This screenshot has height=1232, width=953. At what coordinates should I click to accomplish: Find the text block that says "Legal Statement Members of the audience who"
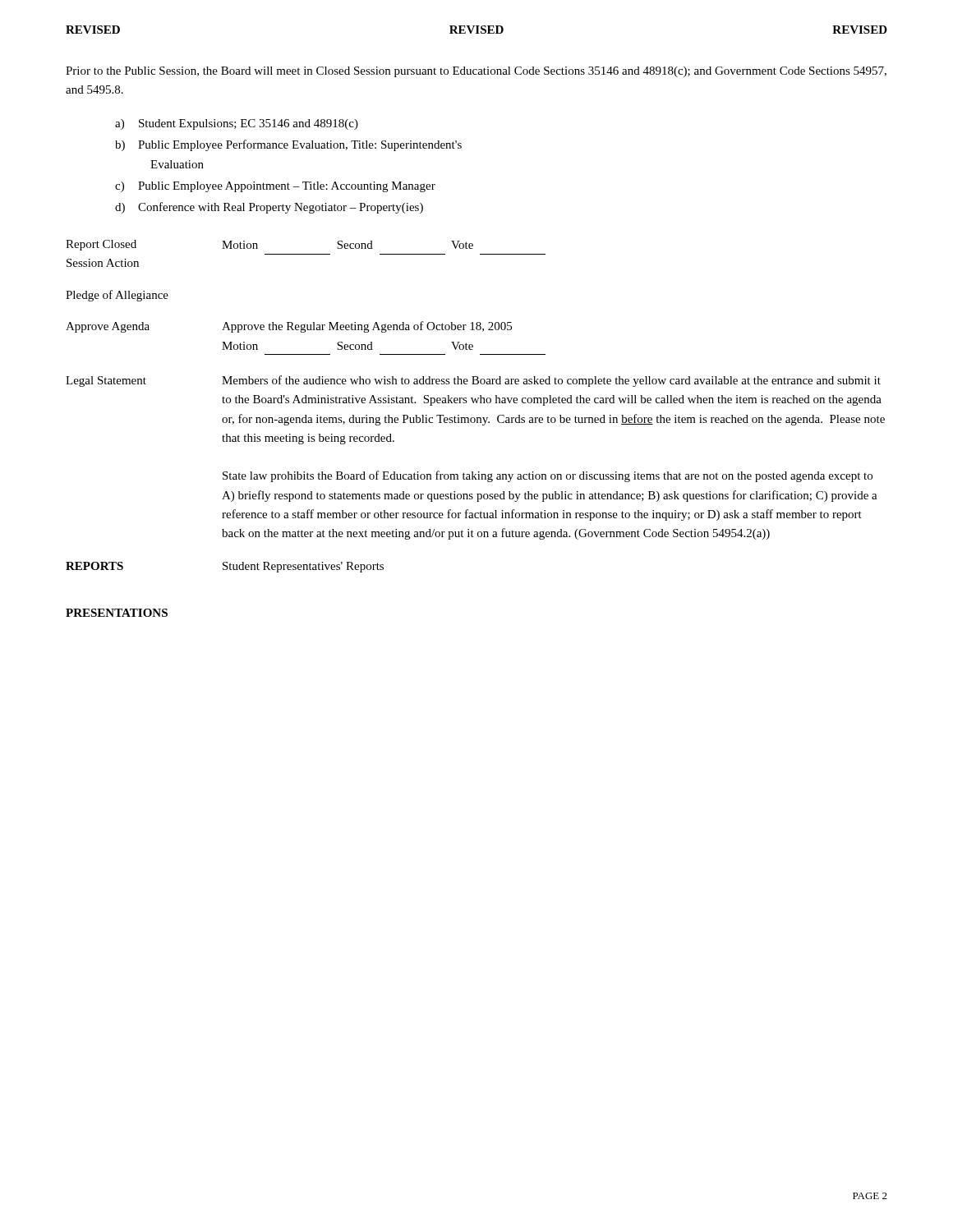click(x=473, y=381)
